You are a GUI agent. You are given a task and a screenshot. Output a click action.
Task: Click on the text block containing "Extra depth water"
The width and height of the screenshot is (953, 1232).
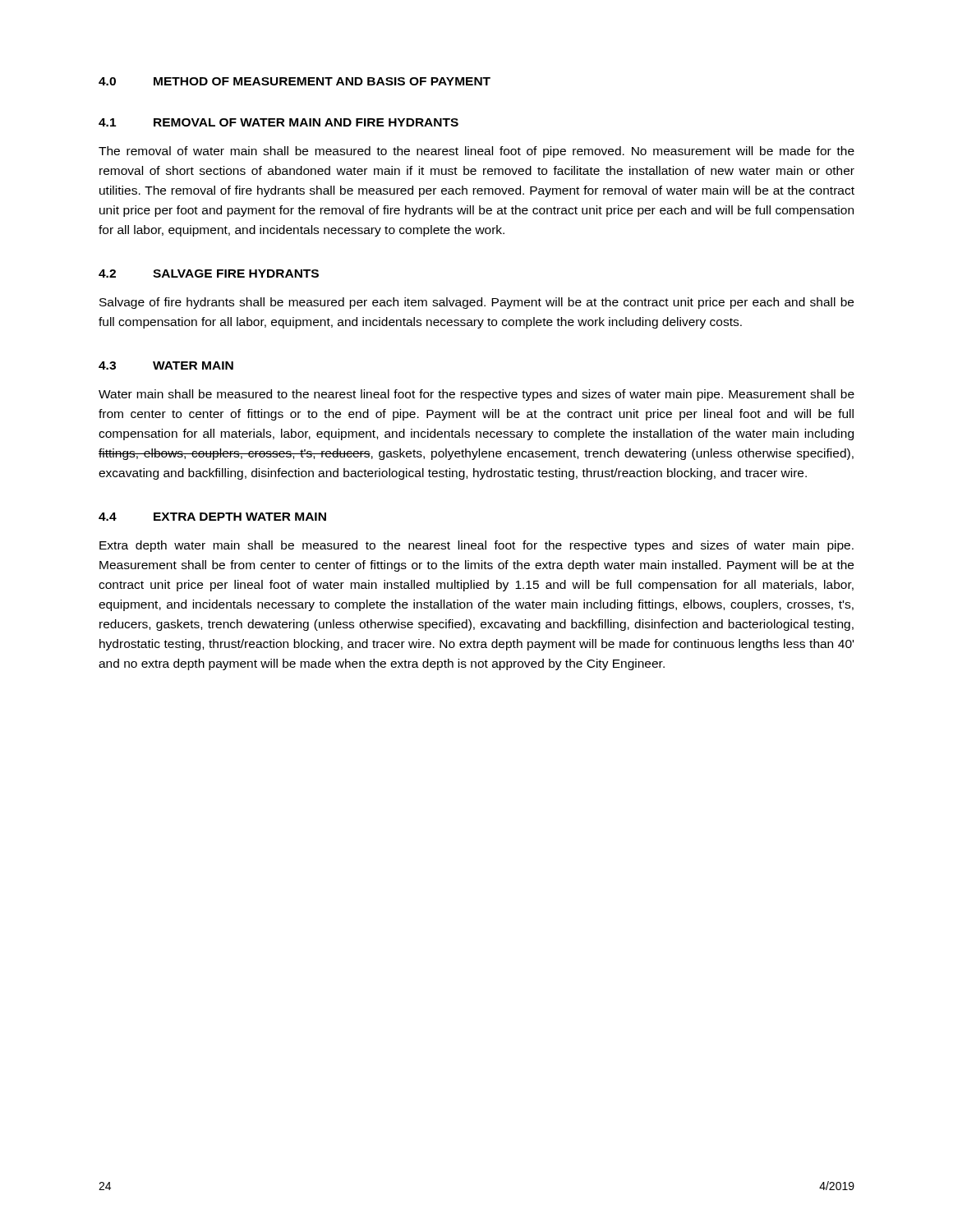click(x=476, y=604)
